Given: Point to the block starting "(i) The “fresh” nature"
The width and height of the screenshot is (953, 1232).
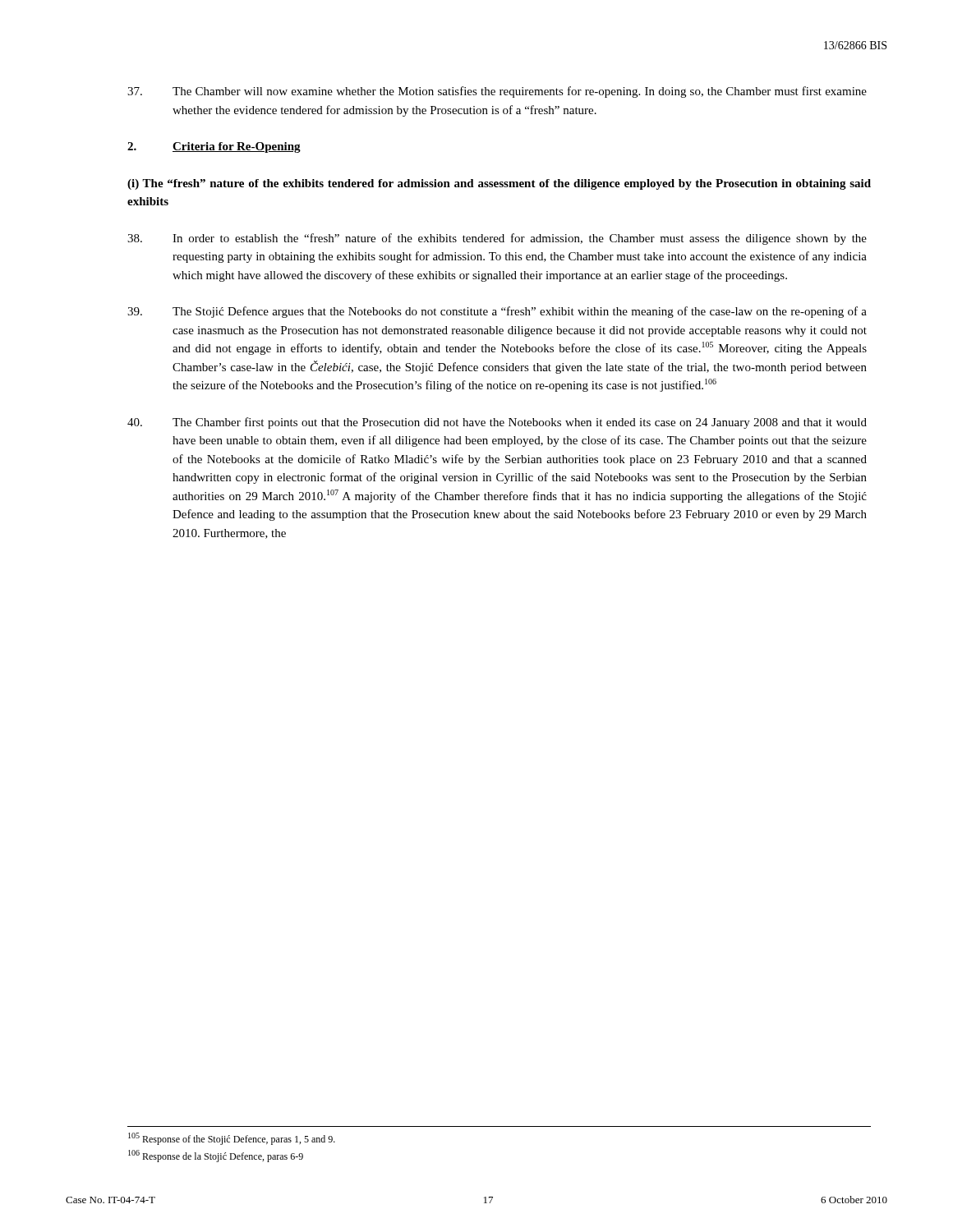Looking at the screenshot, I should (499, 192).
